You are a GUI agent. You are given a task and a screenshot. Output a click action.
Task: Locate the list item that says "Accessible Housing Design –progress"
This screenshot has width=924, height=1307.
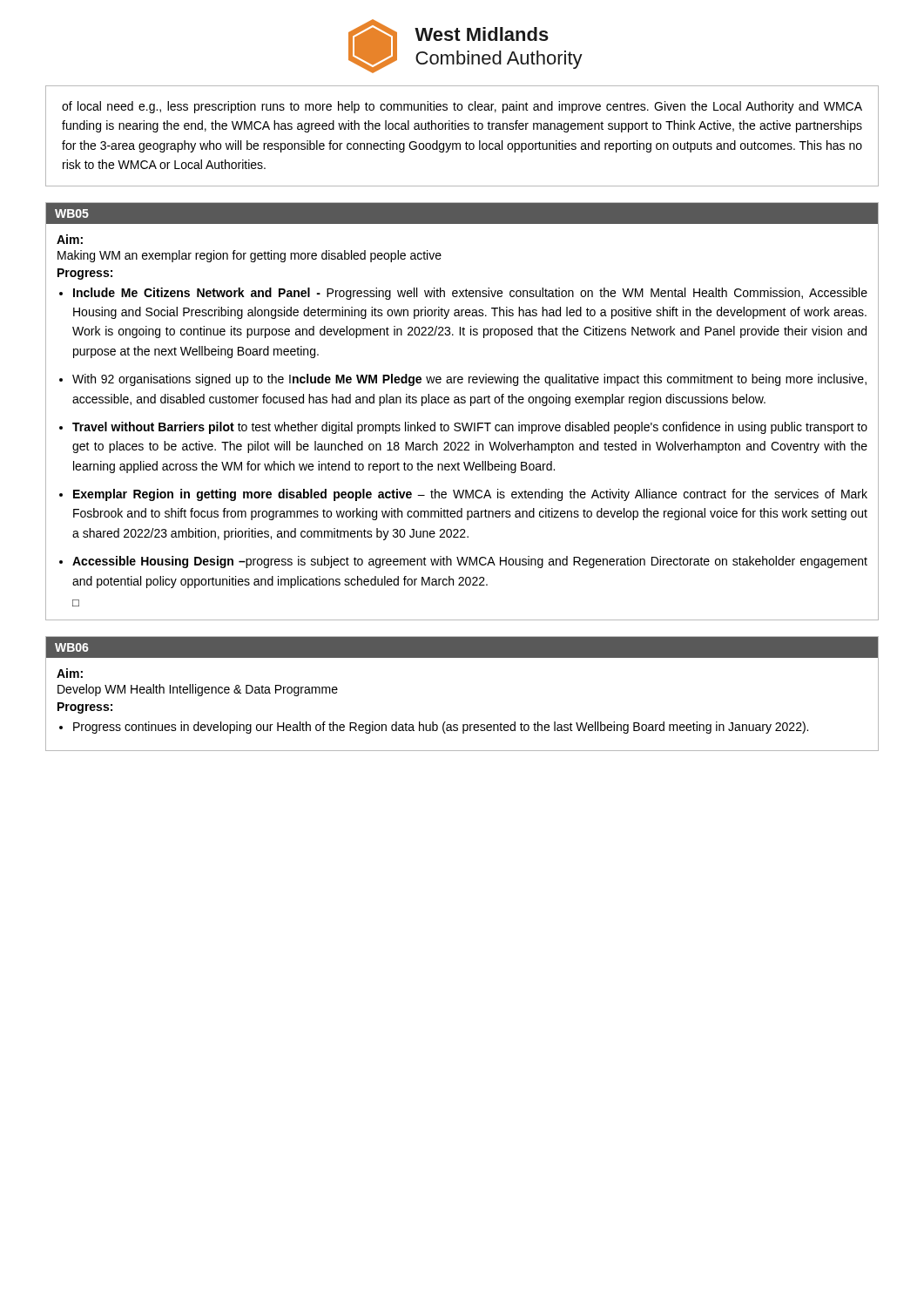pyautogui.click(x=470, y=571)
